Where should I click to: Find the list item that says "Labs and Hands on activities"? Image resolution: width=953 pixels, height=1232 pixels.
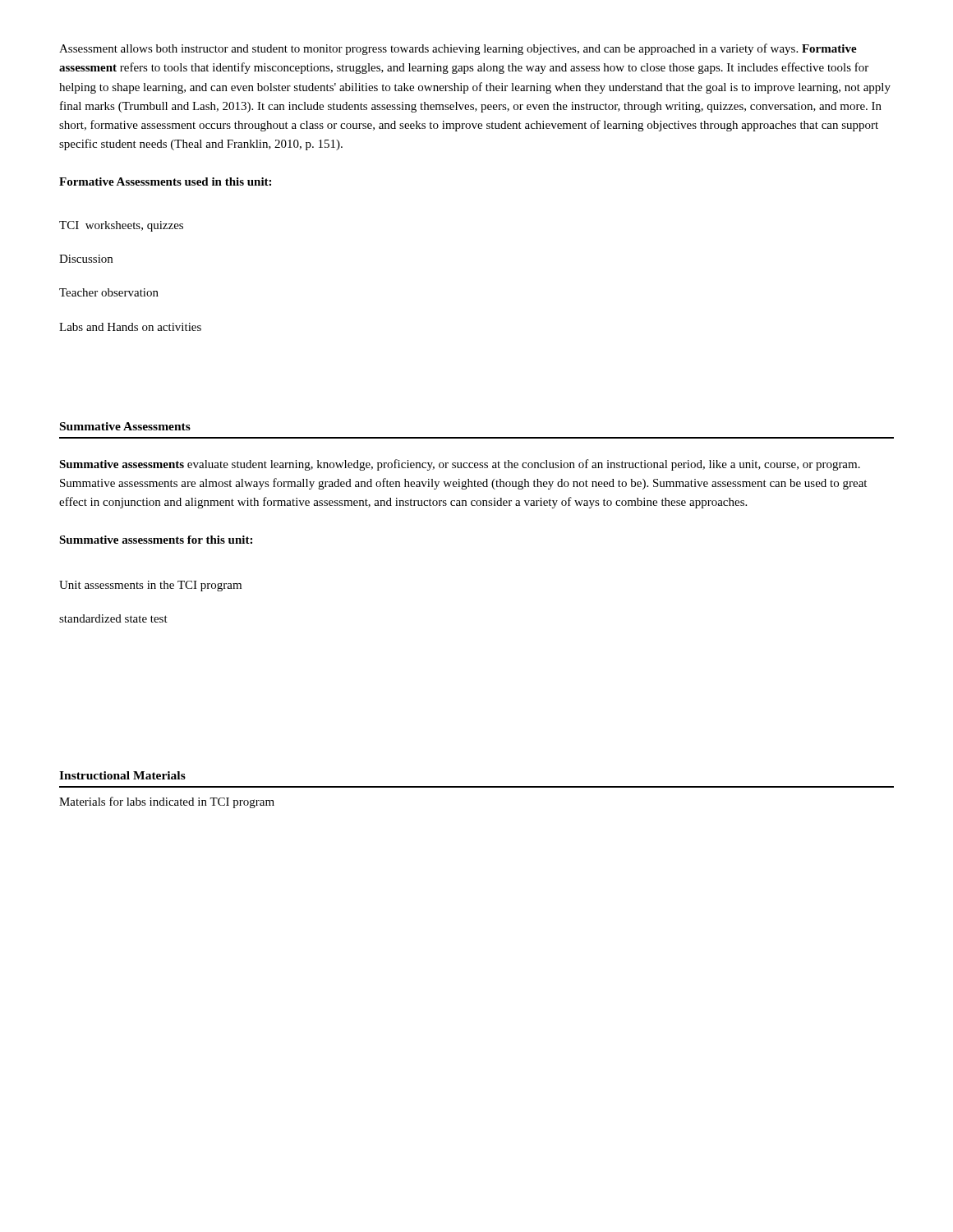click(130, 326)
